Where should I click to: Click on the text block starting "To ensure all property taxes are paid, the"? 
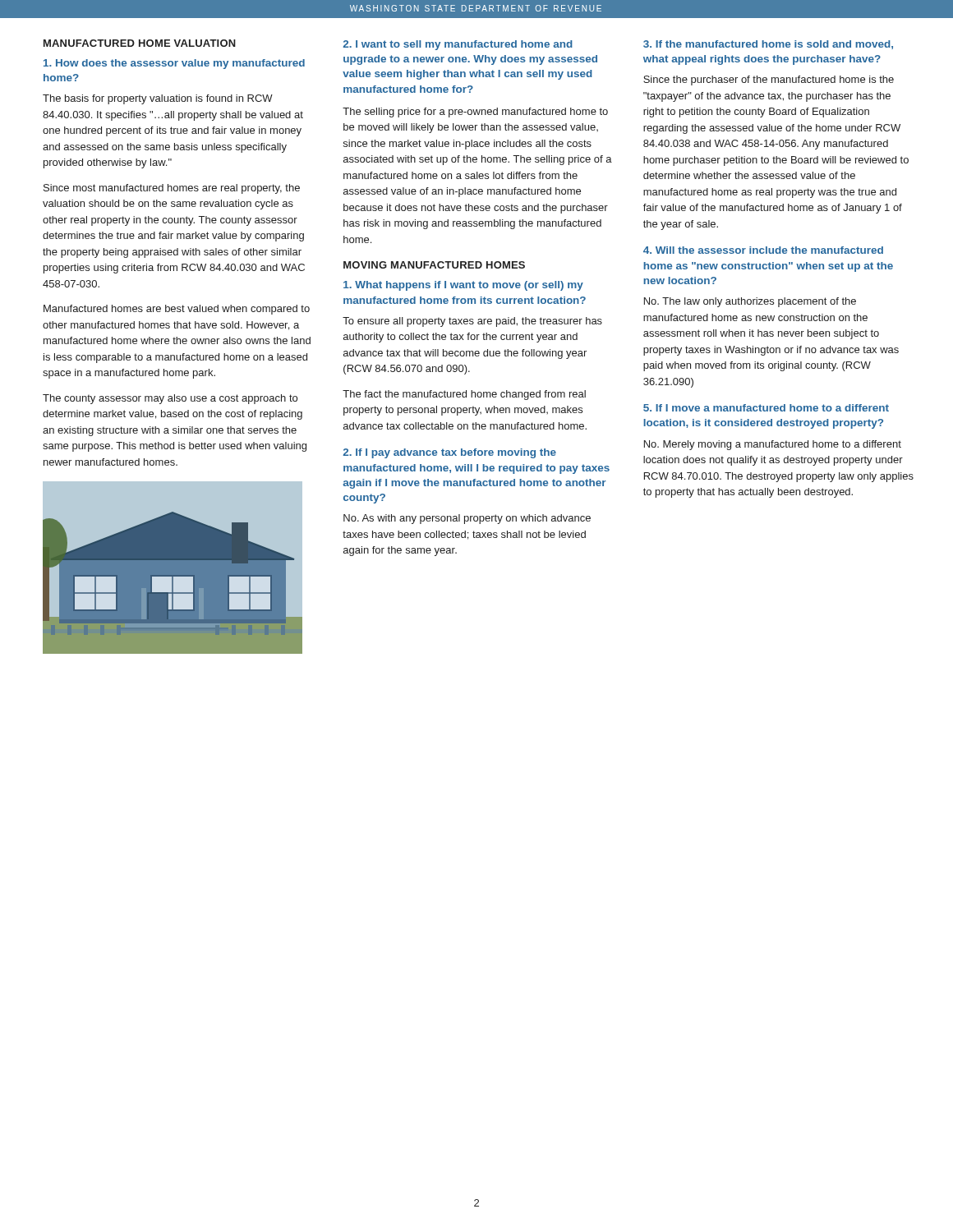(473, 345)
